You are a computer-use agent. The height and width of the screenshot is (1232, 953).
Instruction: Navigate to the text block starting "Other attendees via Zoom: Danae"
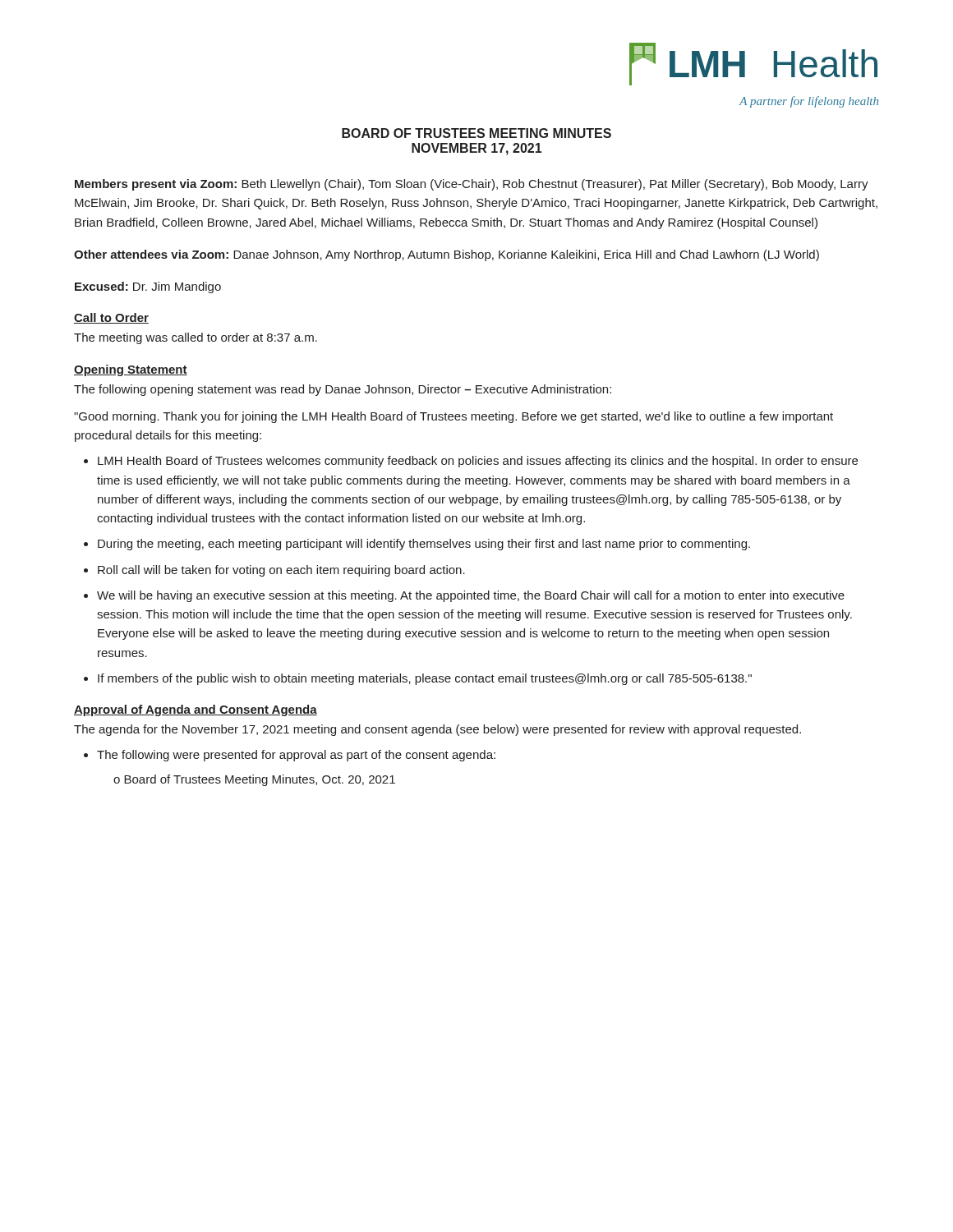(447, 254)
